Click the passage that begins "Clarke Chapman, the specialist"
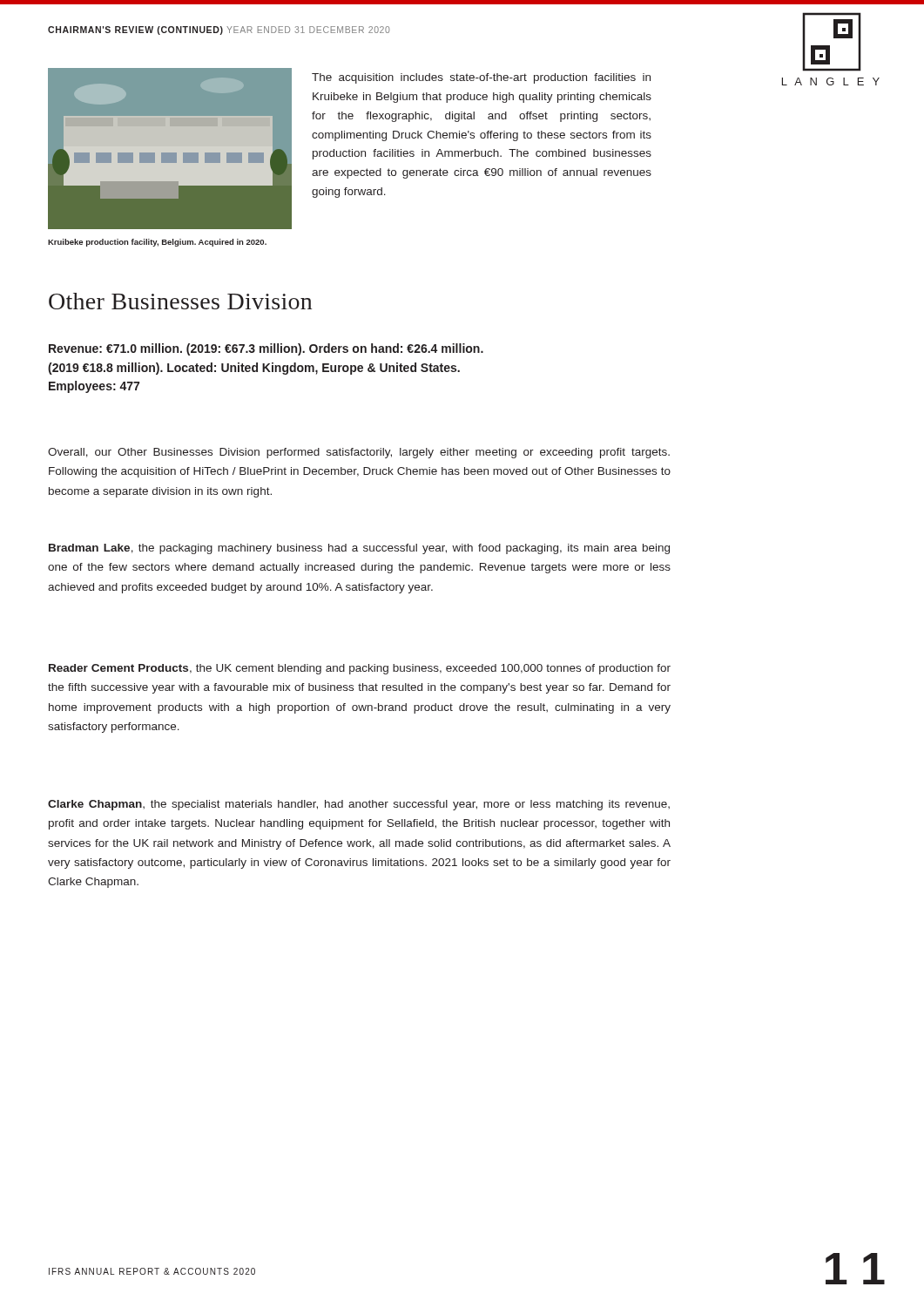The width and height of the screenshot is (924, 1307). [x=359, y=843]
